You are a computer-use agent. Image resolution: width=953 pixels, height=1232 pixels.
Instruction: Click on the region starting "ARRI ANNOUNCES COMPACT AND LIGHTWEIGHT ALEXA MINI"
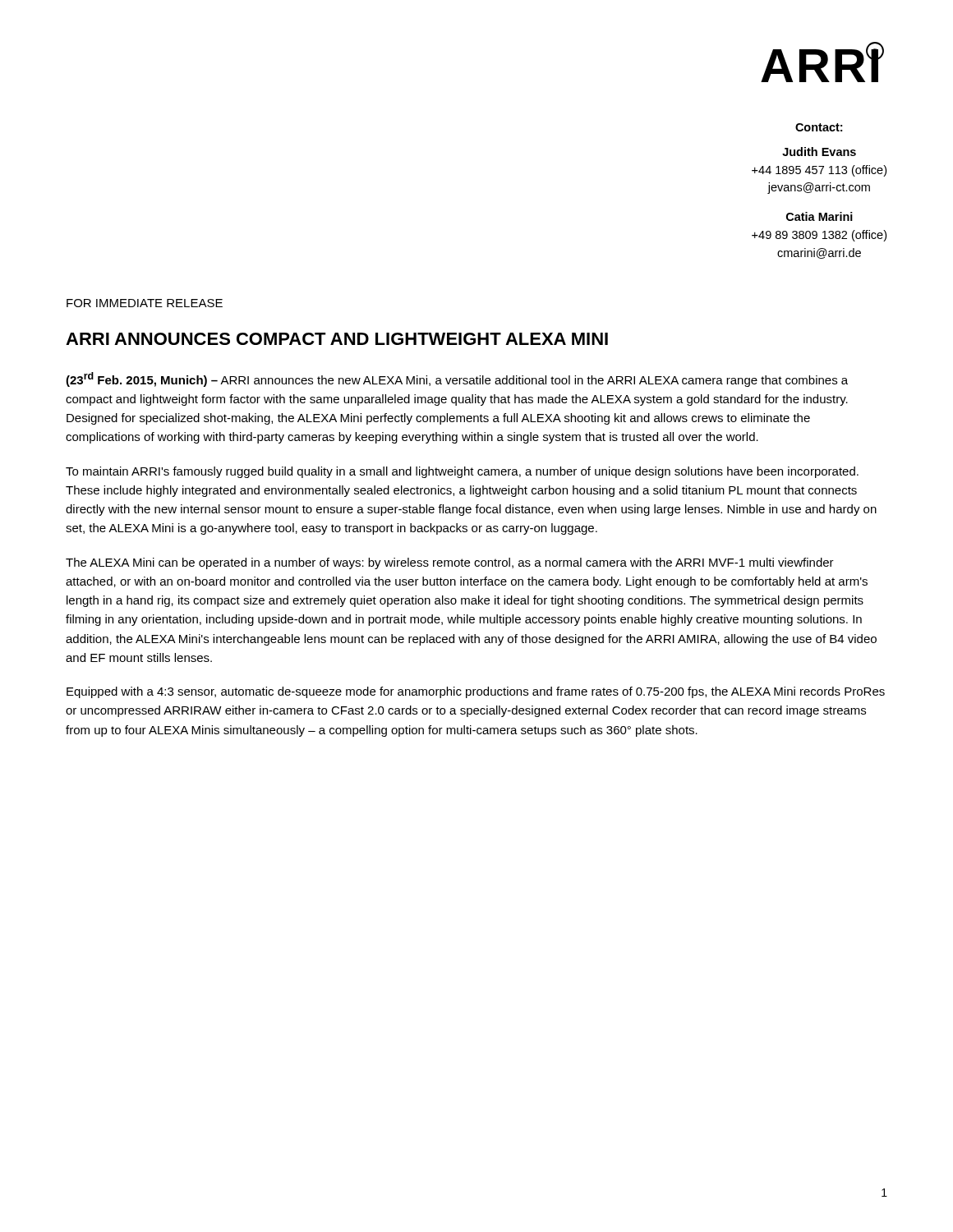(337, 339)
